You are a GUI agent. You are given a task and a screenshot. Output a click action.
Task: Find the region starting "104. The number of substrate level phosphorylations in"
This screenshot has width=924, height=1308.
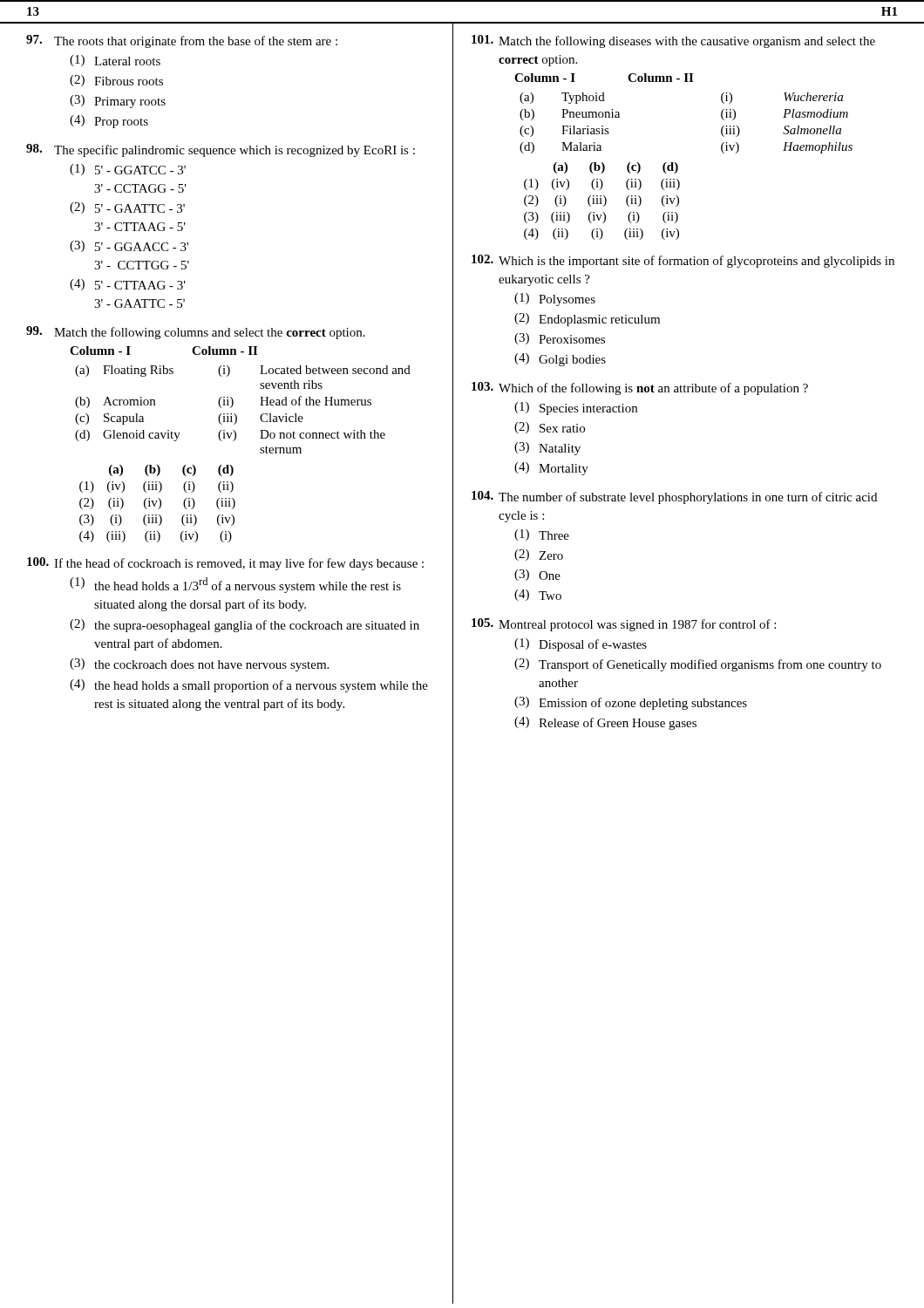674,497
